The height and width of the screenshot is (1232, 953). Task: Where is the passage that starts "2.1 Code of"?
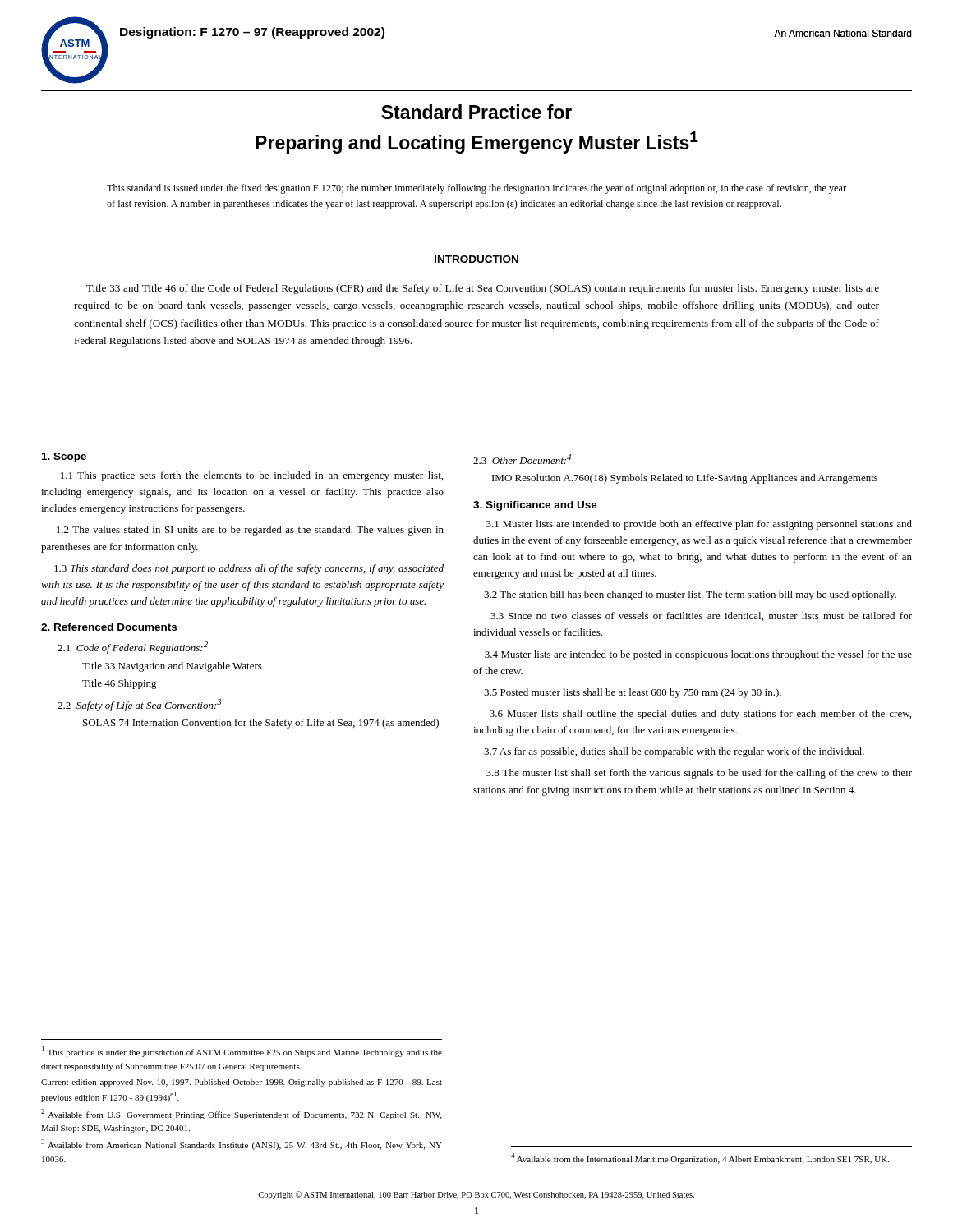[133, 647]
